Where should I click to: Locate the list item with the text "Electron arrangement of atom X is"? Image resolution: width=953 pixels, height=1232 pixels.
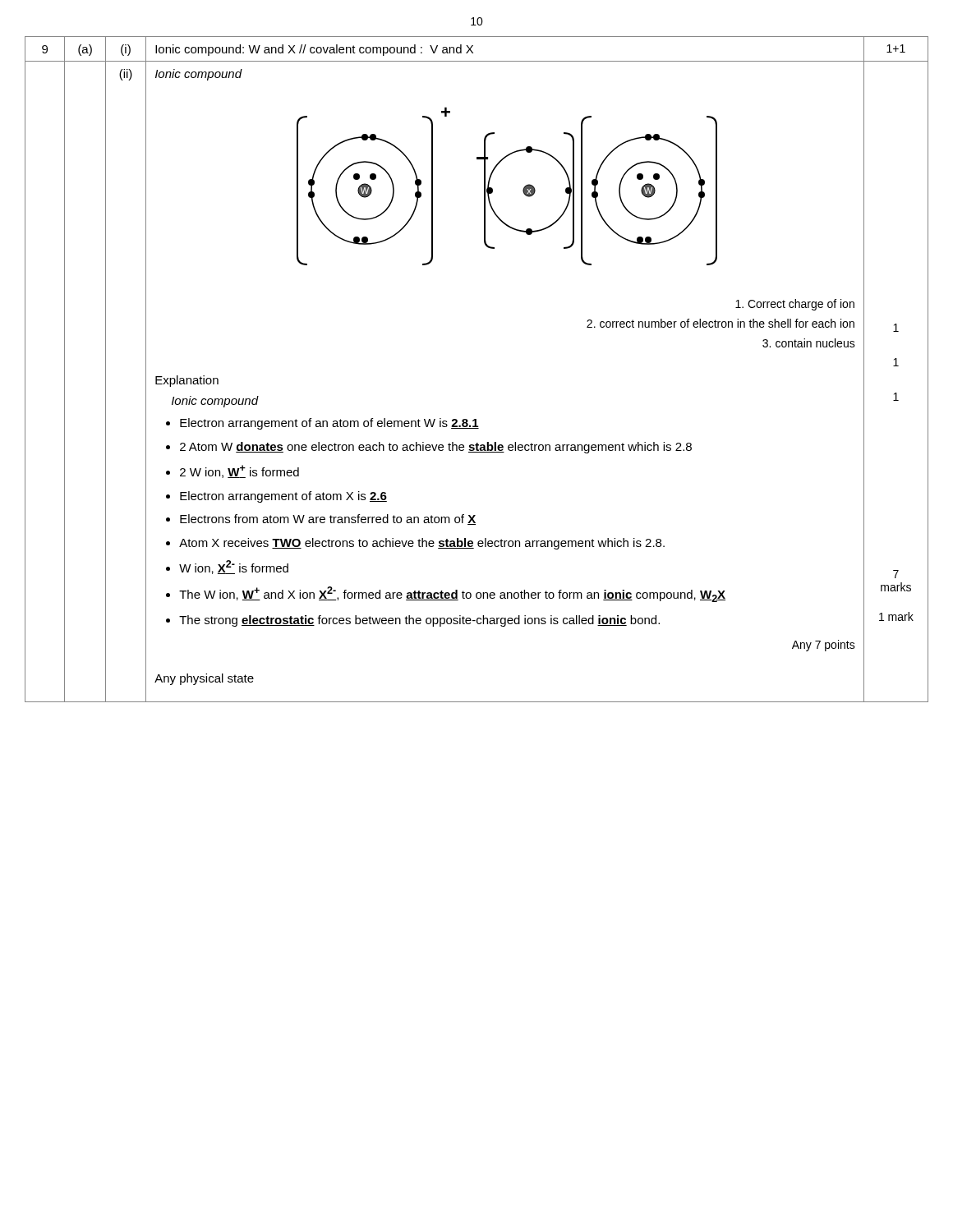point(283,495)
